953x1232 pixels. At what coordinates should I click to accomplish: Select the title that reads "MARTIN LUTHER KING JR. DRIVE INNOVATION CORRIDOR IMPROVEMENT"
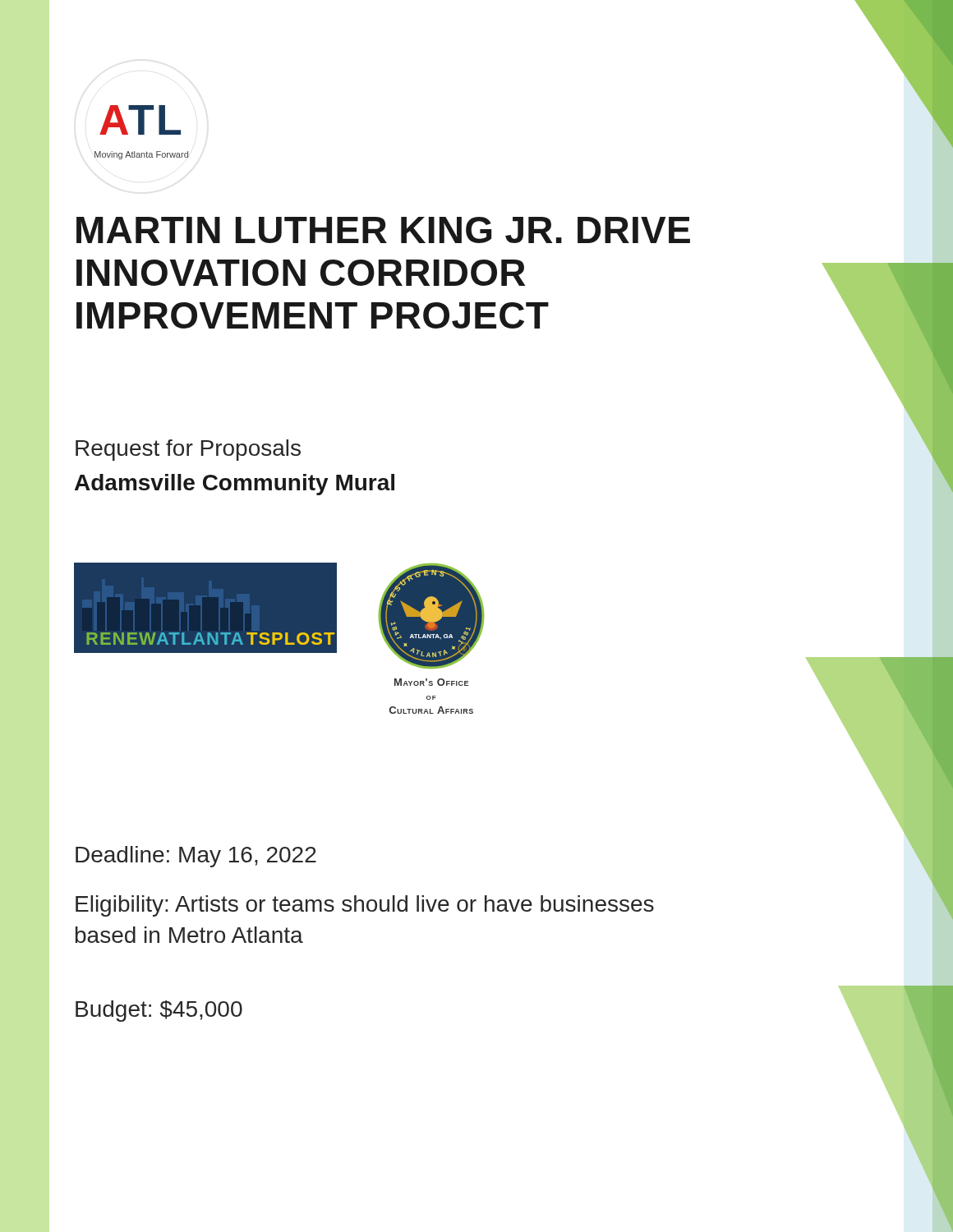coord(386,273)
